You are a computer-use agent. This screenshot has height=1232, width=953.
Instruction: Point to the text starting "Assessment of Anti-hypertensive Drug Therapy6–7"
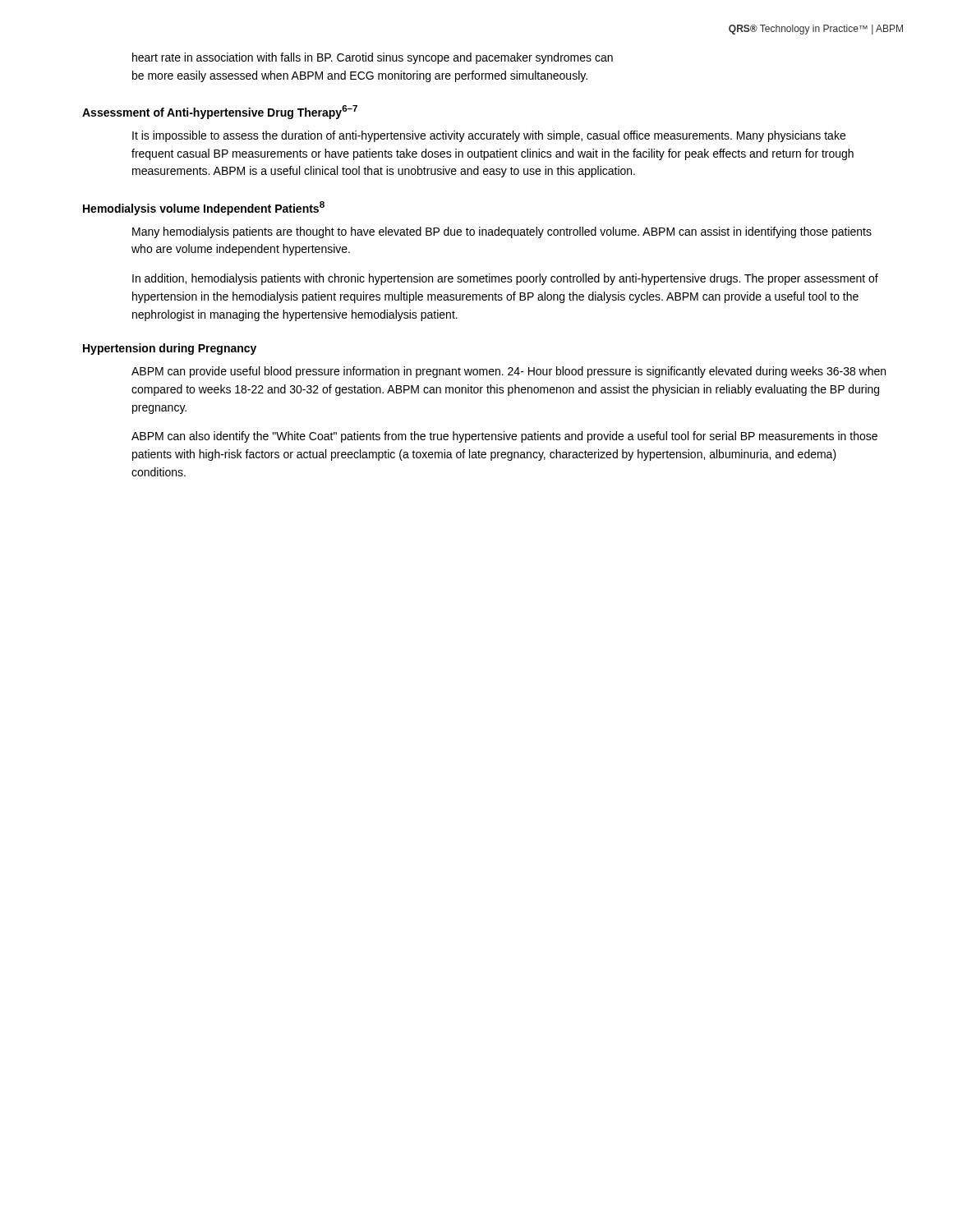(x=220, y=111)
